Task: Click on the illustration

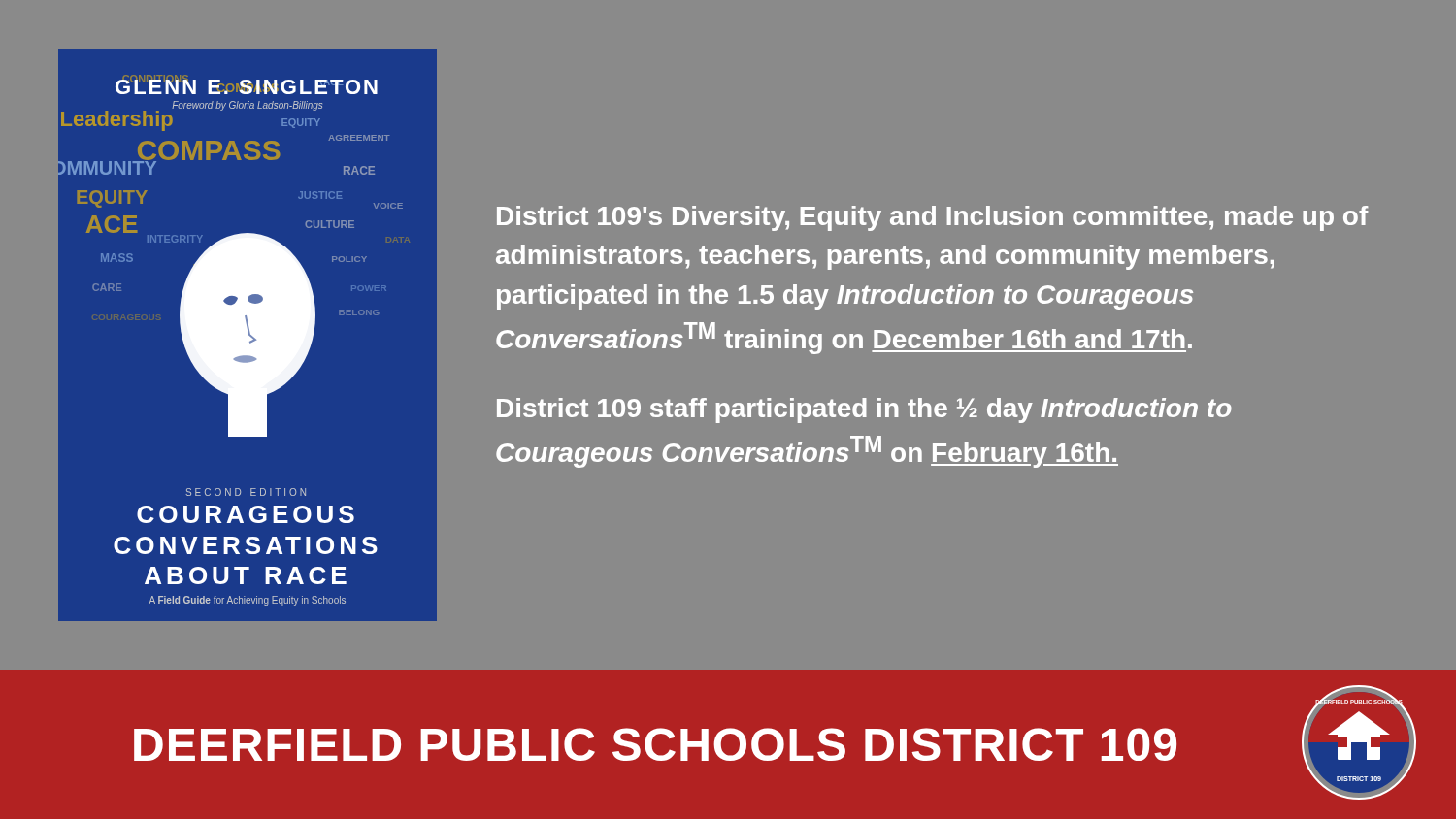Action: [248, 335]
